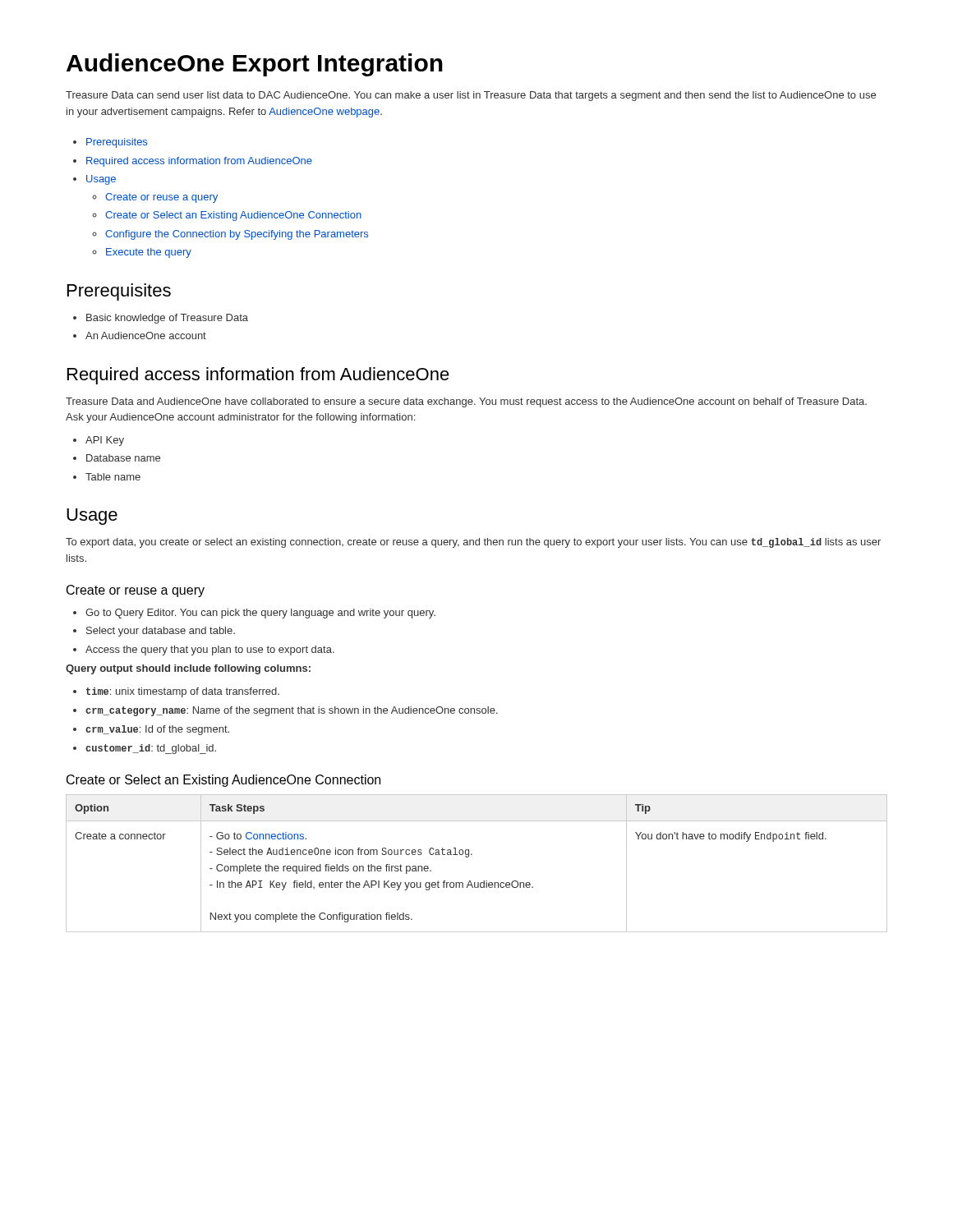The width and height of the screenshot is (953, 1232).
Task: Locate the block of text that opens with "Treasure Data and AudienceOne have collaborated to"
Action: (476, 409)
